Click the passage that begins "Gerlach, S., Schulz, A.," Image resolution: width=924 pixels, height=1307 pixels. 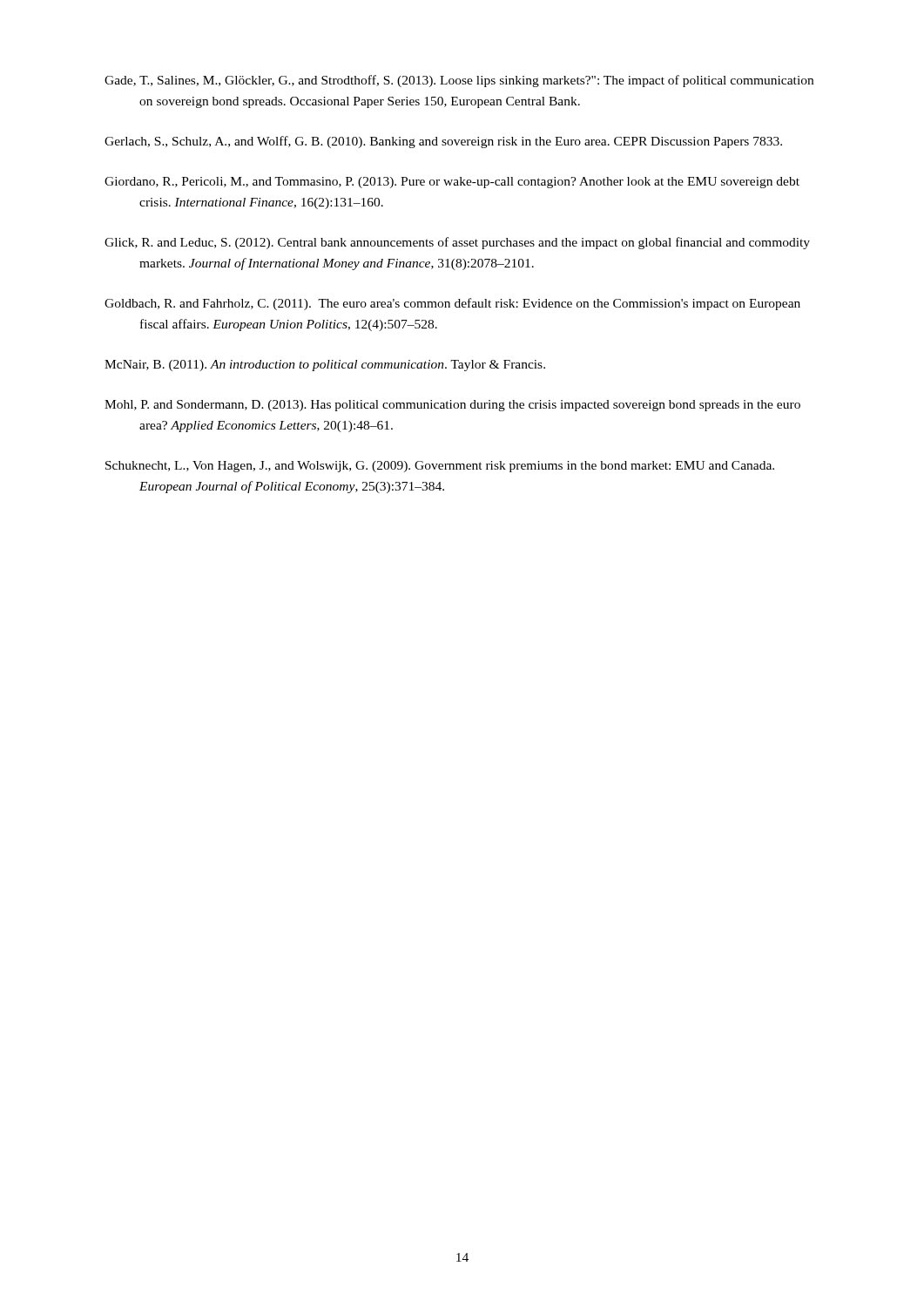[x=444, y=141]
